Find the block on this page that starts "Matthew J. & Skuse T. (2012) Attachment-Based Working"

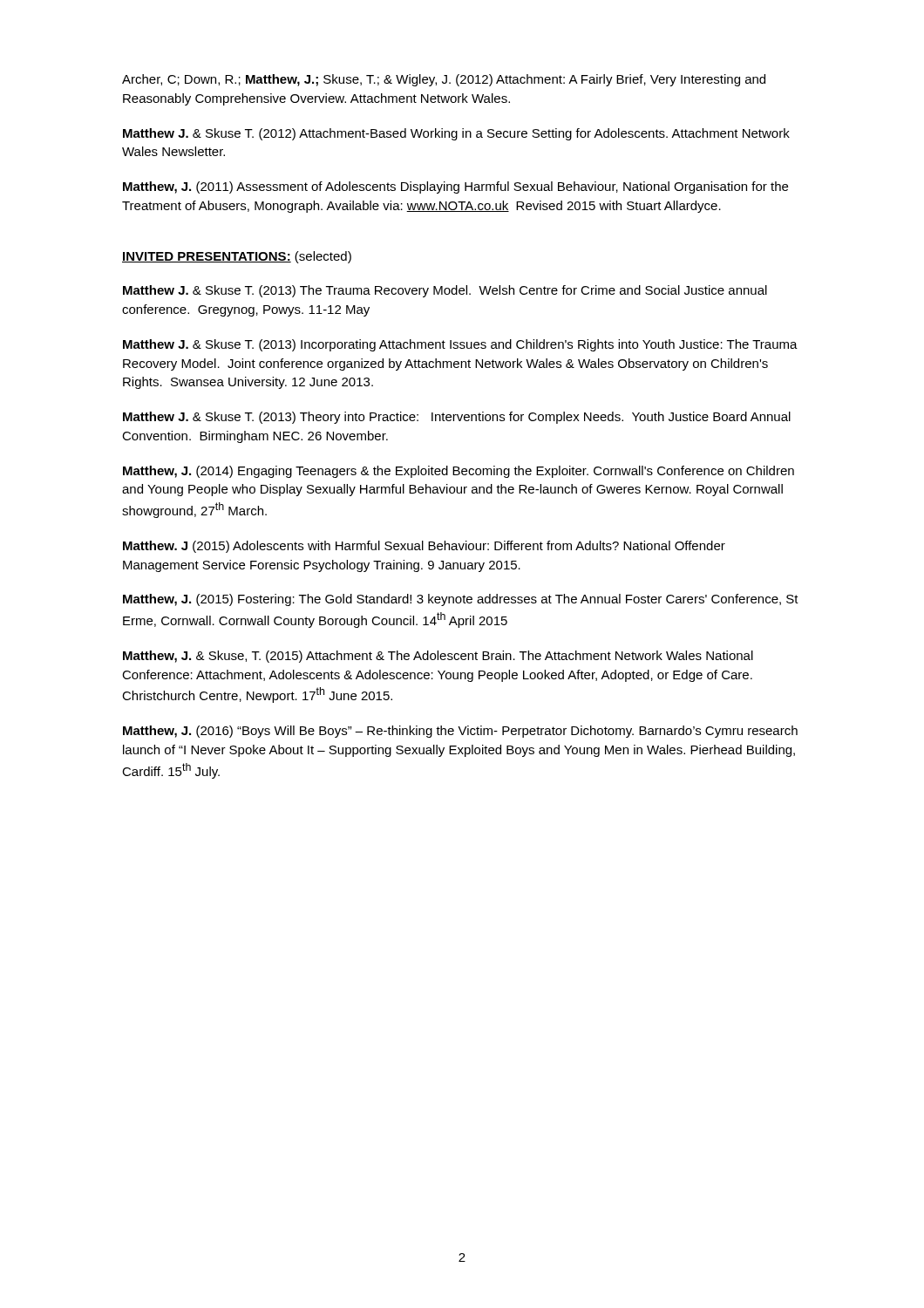tap(456, 142)
